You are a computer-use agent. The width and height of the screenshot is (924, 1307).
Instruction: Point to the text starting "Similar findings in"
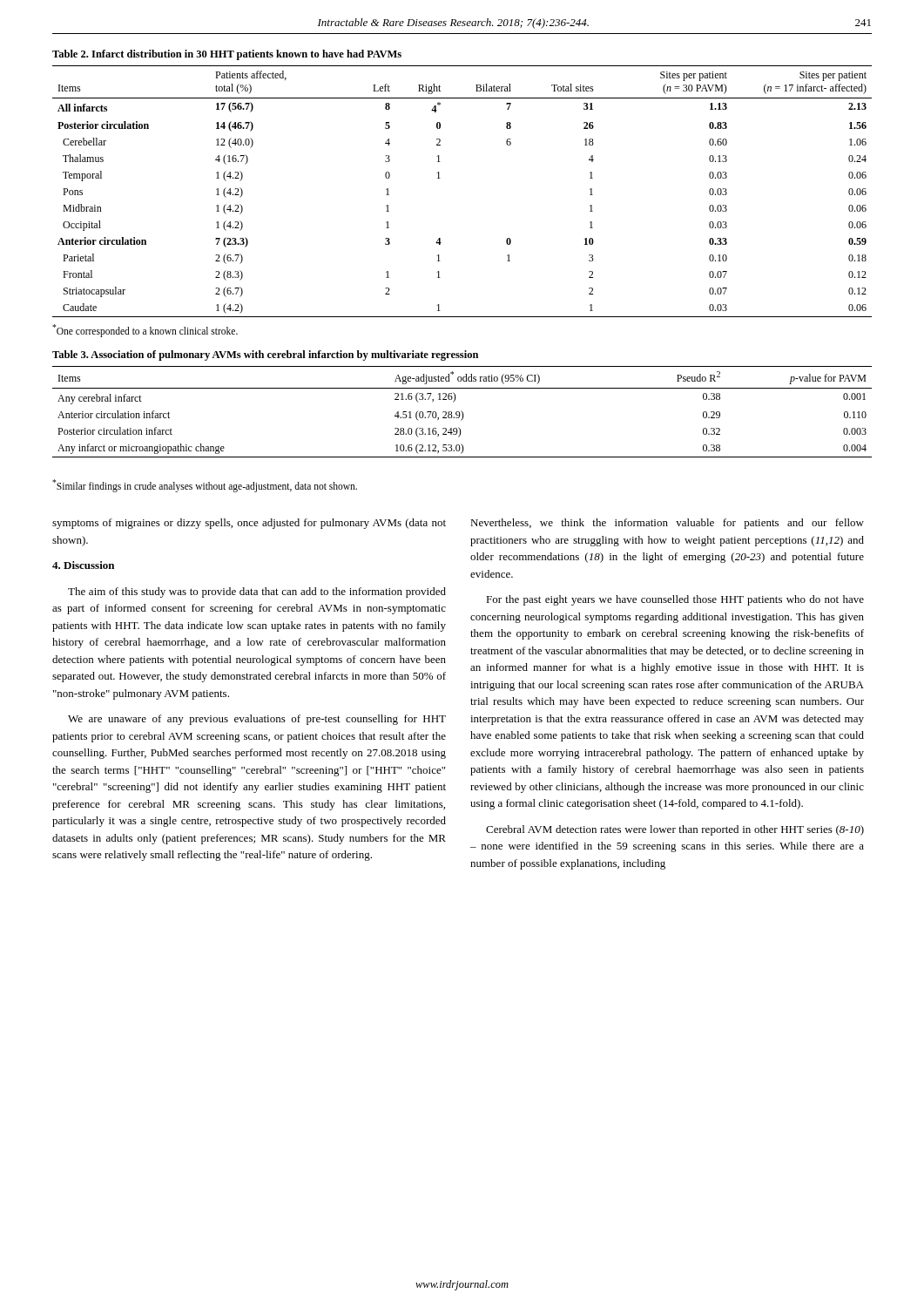tap(205, 484)
